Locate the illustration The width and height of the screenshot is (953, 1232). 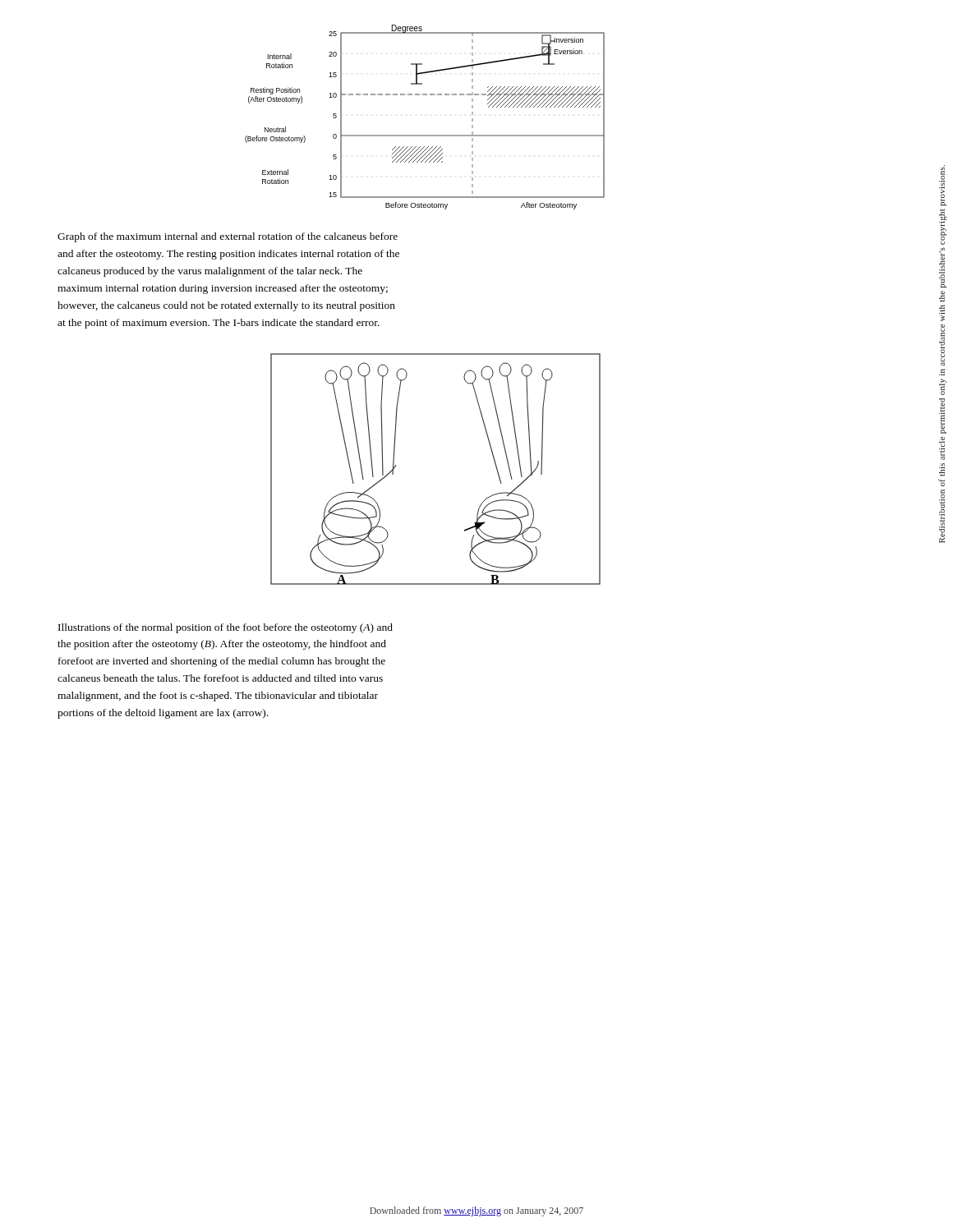click(x=435, y=477)
